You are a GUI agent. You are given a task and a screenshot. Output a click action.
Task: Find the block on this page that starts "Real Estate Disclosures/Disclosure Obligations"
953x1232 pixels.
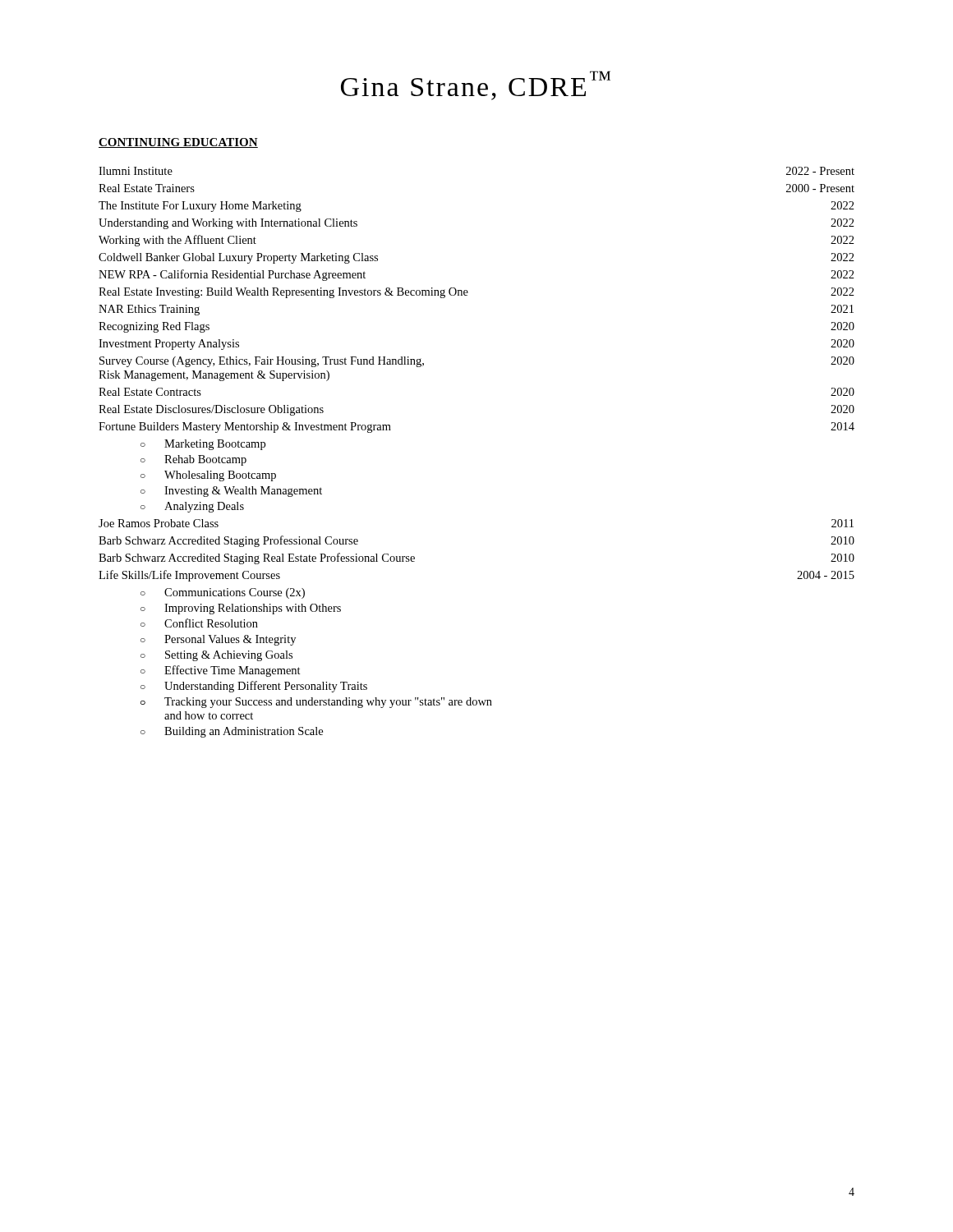click(x=216, y=410)
